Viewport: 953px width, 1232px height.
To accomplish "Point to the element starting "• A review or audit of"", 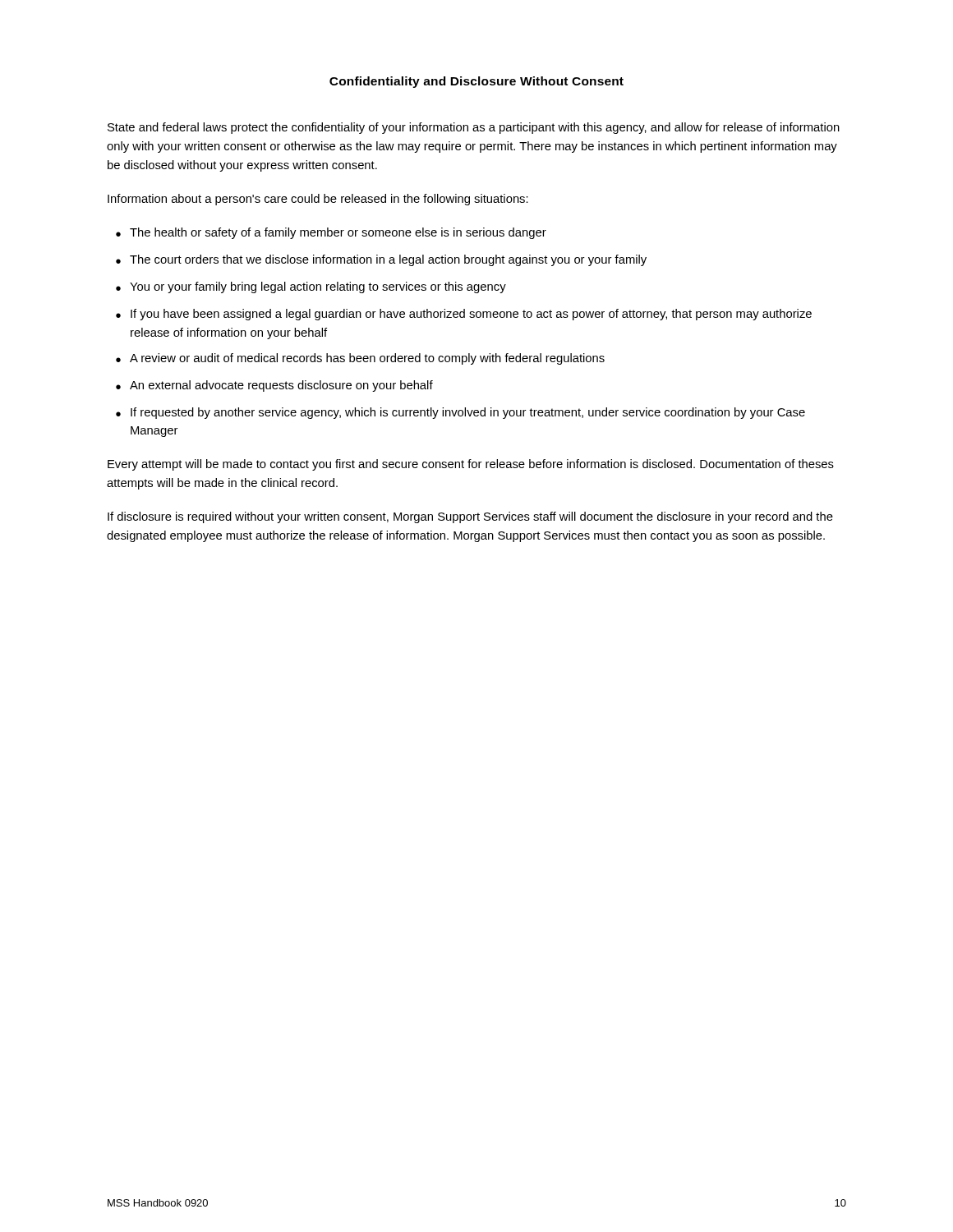I will click(476, 359).
